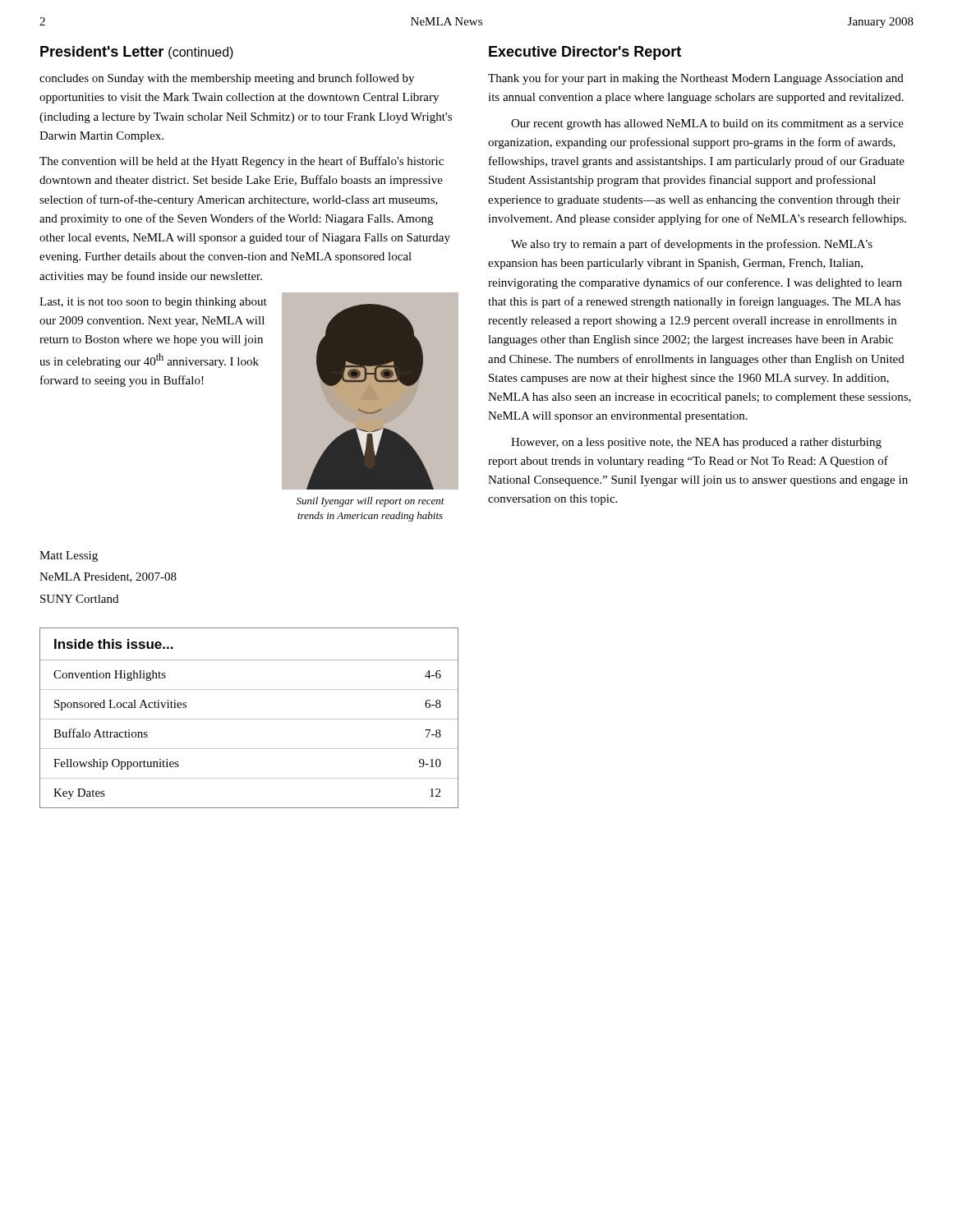Screen dimensions: 1232x953
Task: Point to "Executive Director's Report"
Action: [x=585, y=52]
